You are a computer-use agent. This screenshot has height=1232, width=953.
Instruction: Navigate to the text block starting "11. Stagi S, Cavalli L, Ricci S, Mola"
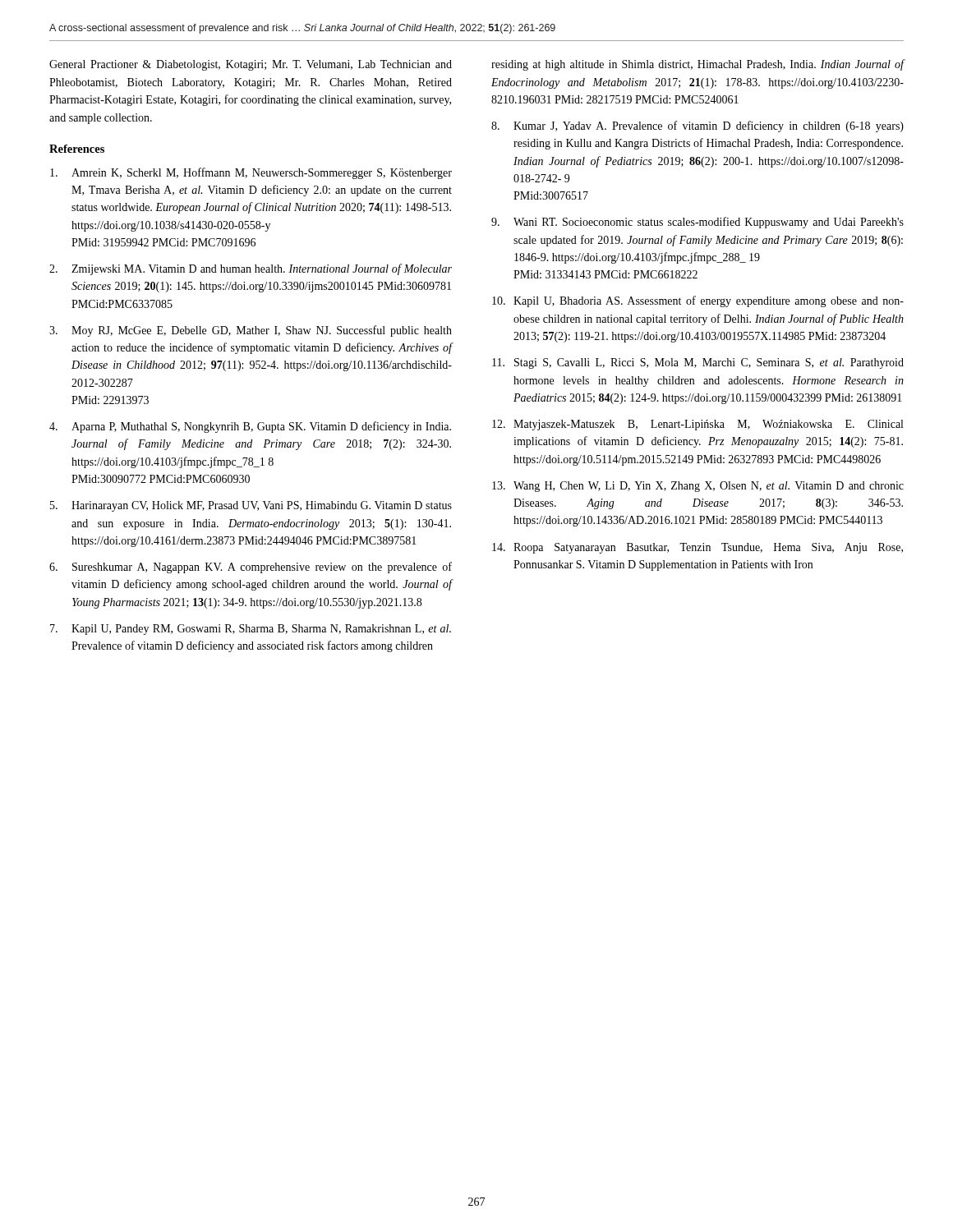[x=698, y=380]
